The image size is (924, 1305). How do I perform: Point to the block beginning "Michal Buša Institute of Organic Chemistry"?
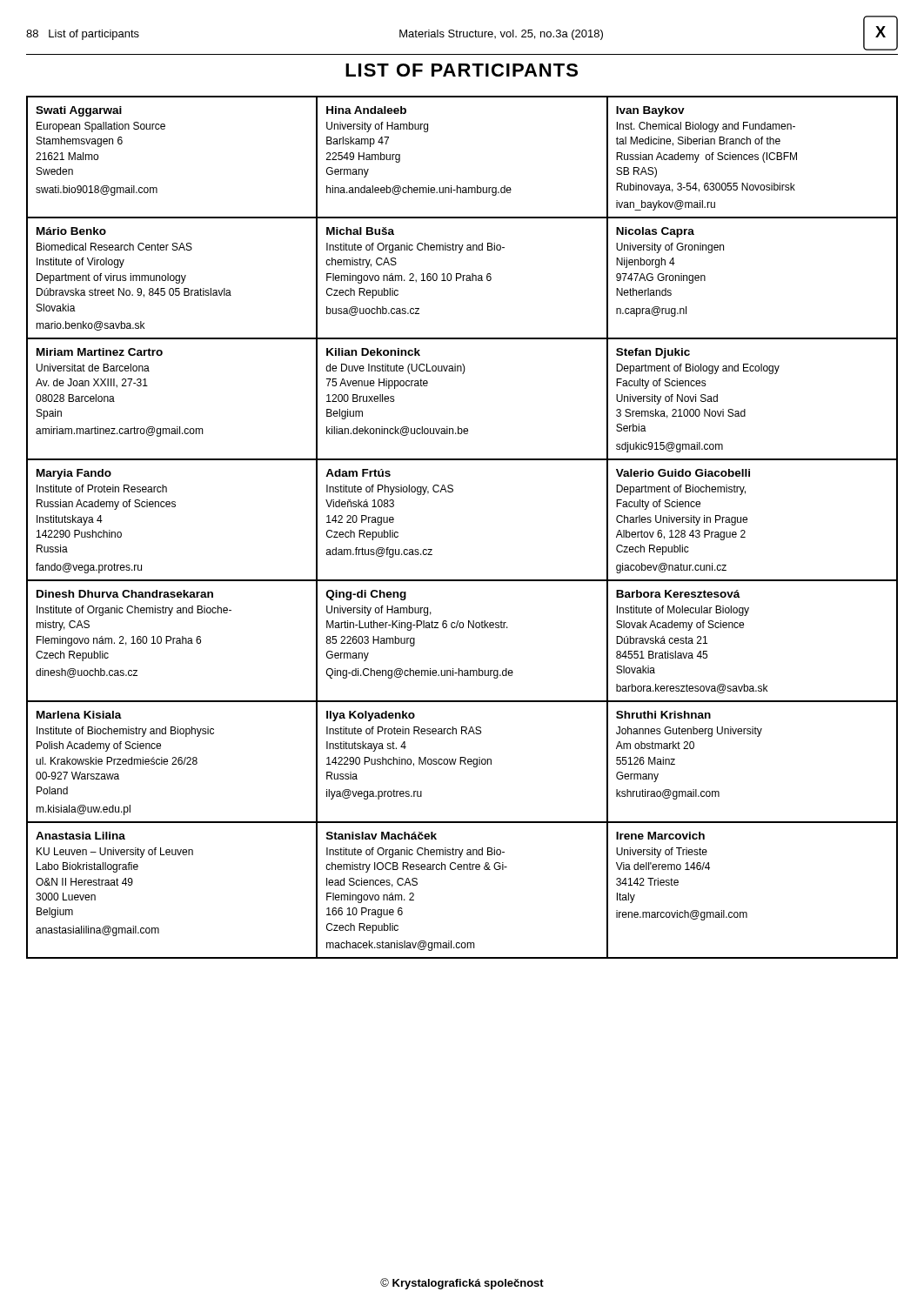462,270
